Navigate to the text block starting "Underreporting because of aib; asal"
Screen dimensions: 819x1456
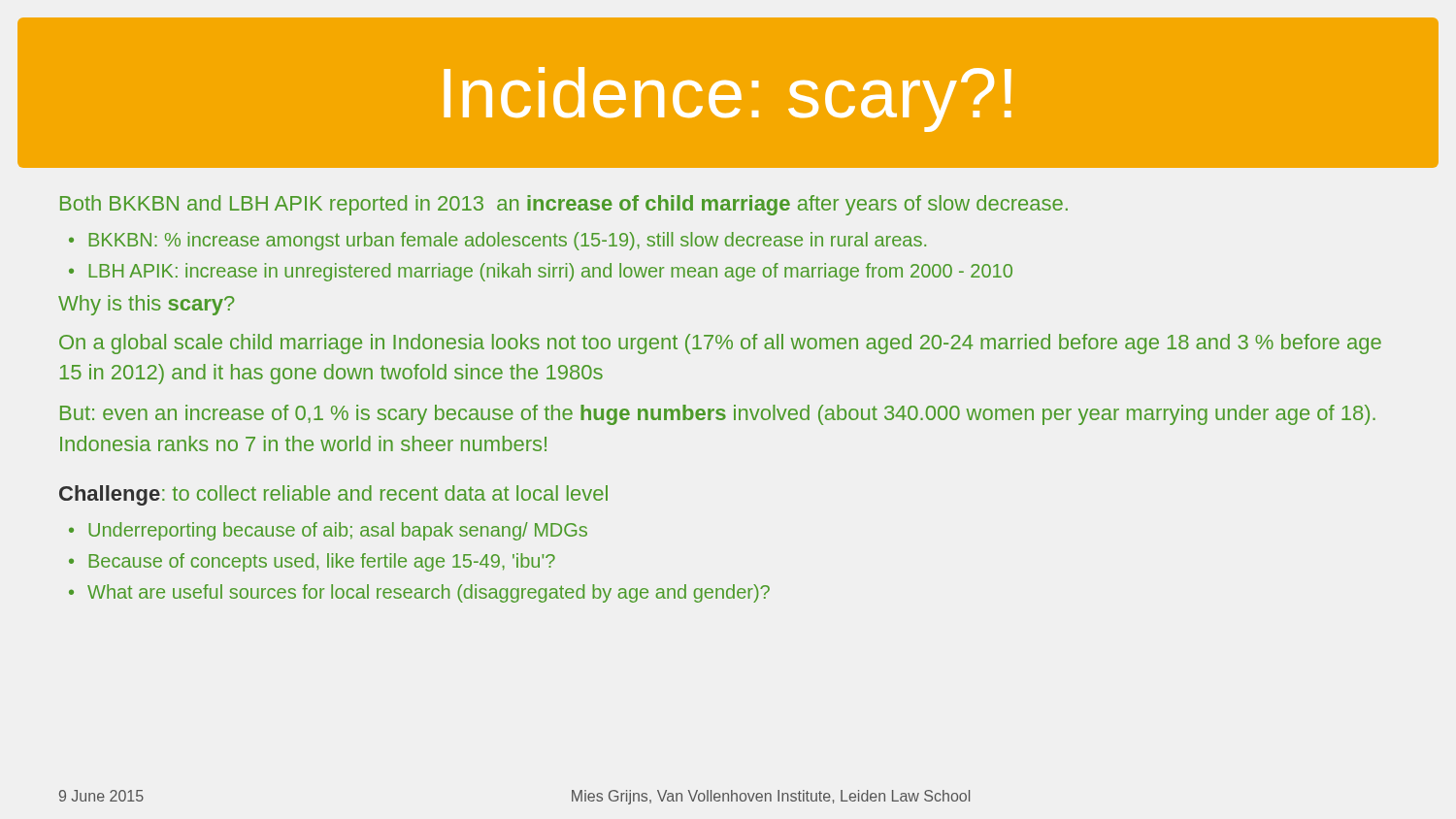tap(338, 530)
